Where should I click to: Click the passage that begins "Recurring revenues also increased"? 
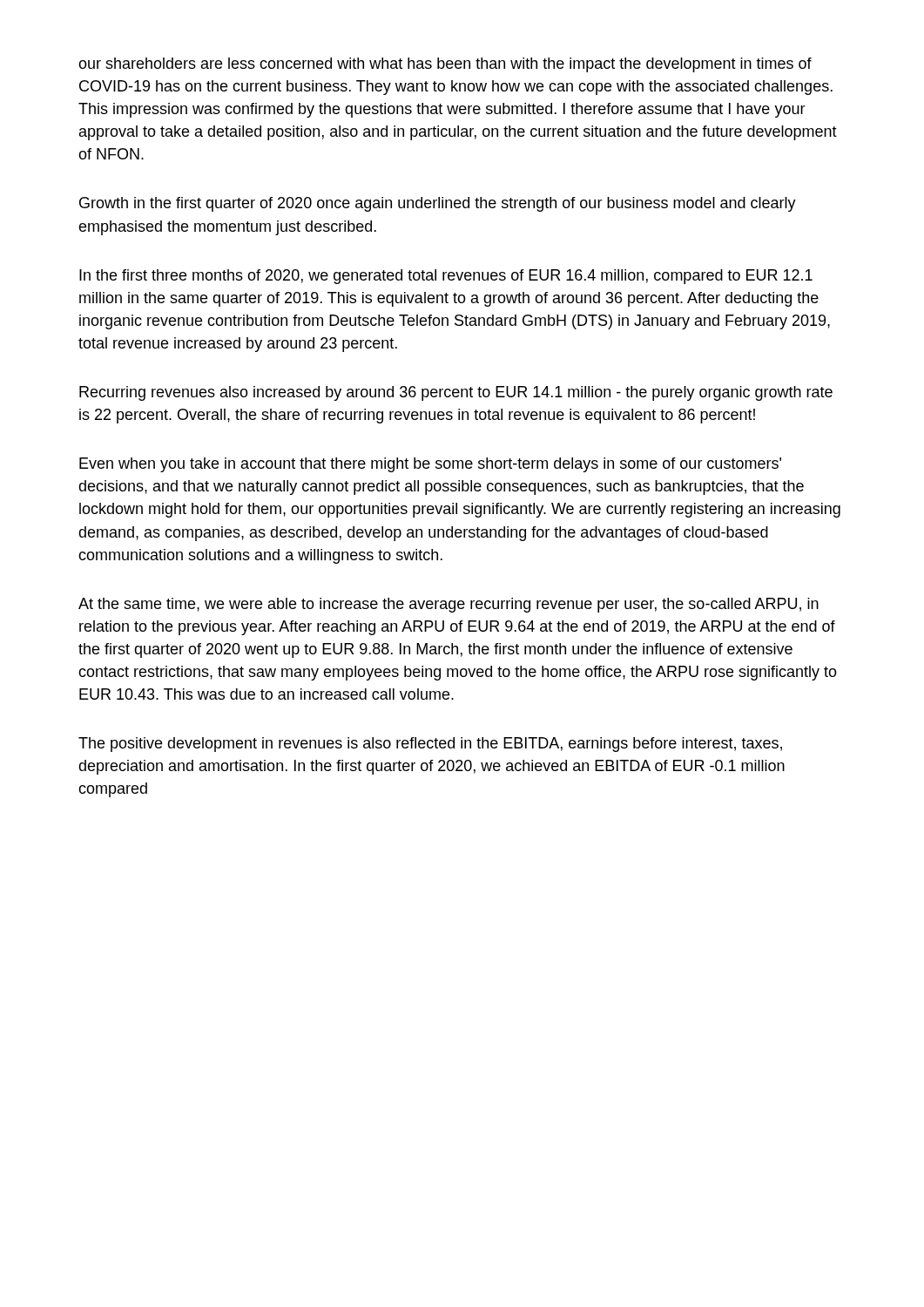pos(456,404)
